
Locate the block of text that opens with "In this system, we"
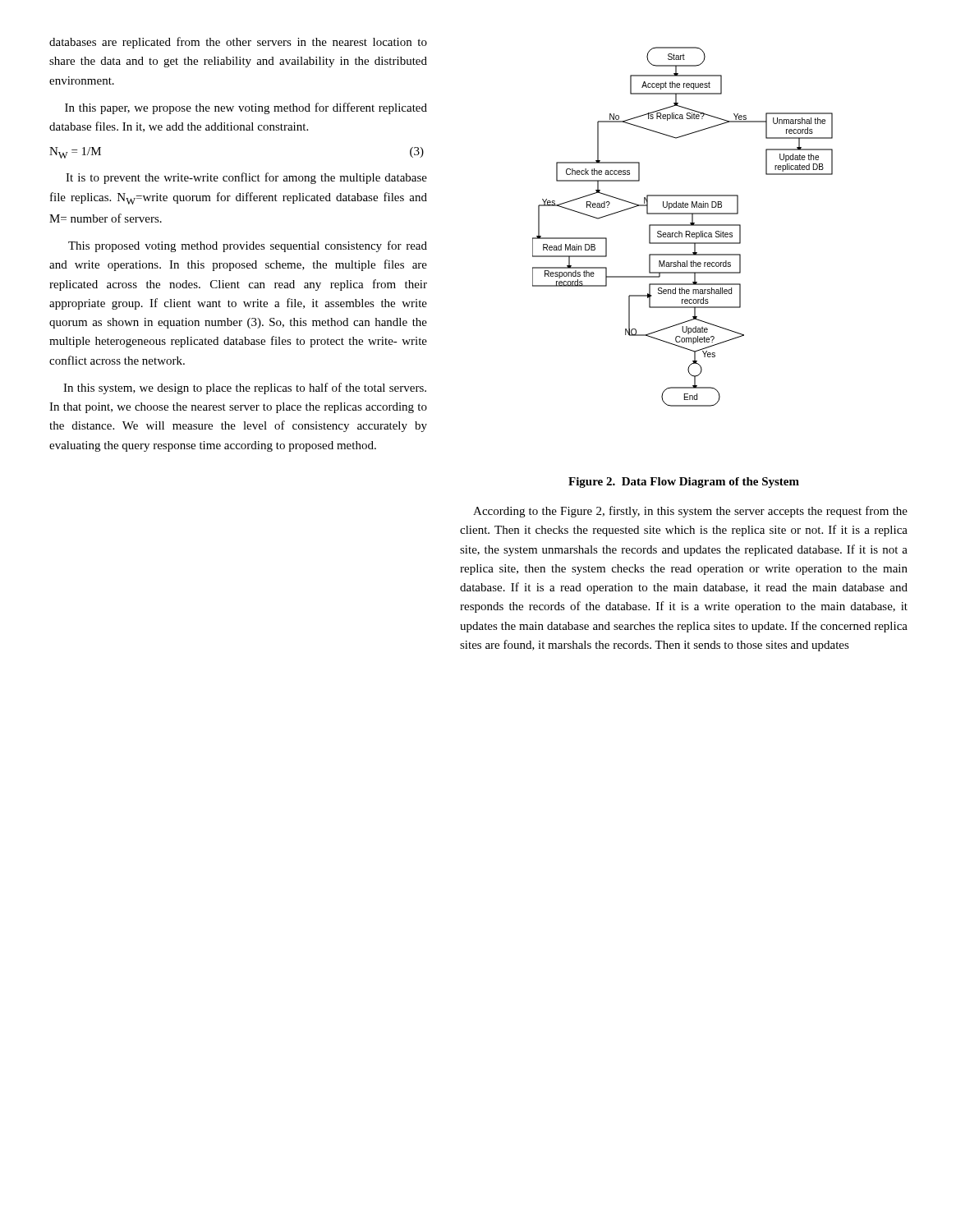238,416
